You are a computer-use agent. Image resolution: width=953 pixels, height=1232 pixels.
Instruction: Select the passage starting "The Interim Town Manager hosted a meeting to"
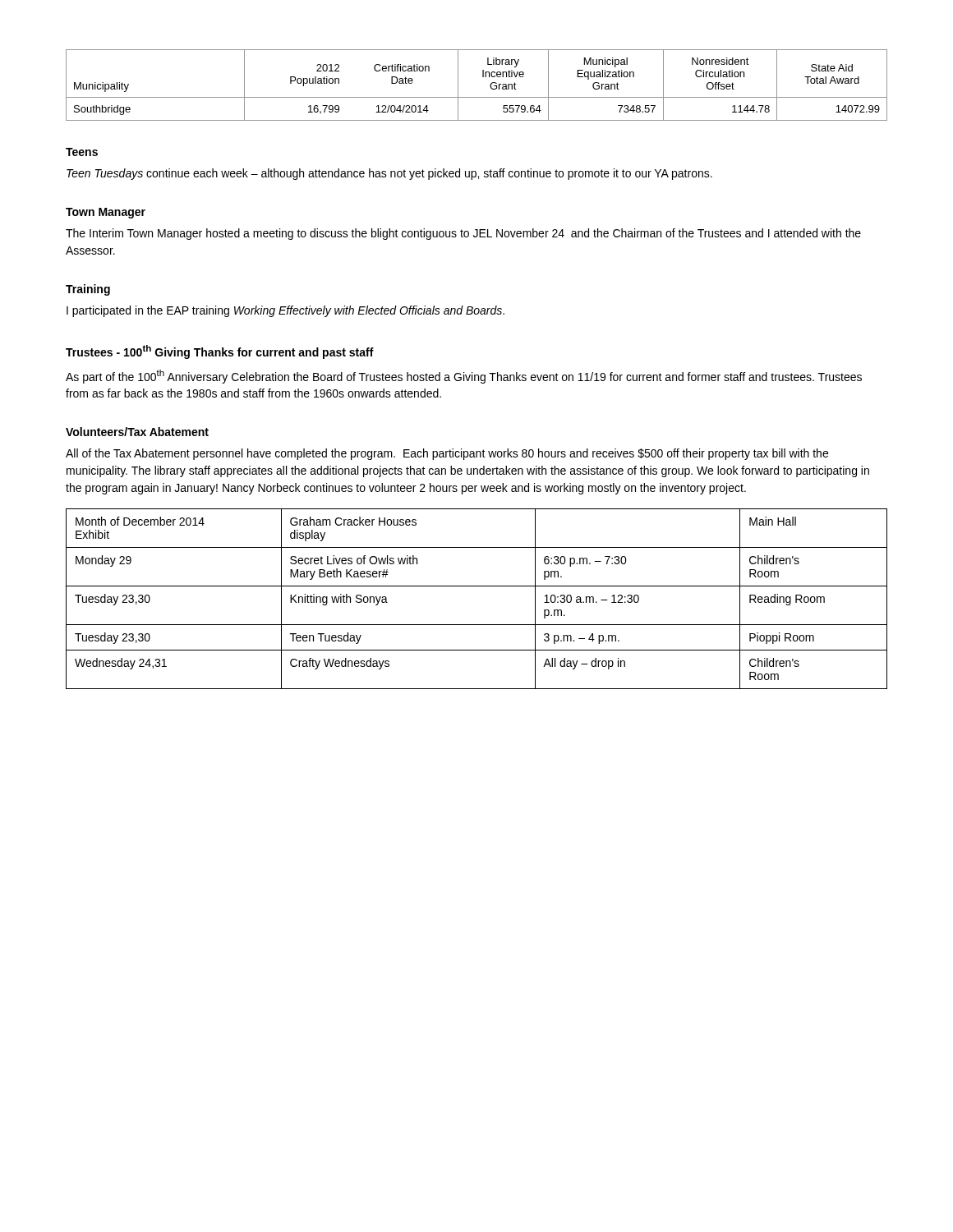coord(463,242)
